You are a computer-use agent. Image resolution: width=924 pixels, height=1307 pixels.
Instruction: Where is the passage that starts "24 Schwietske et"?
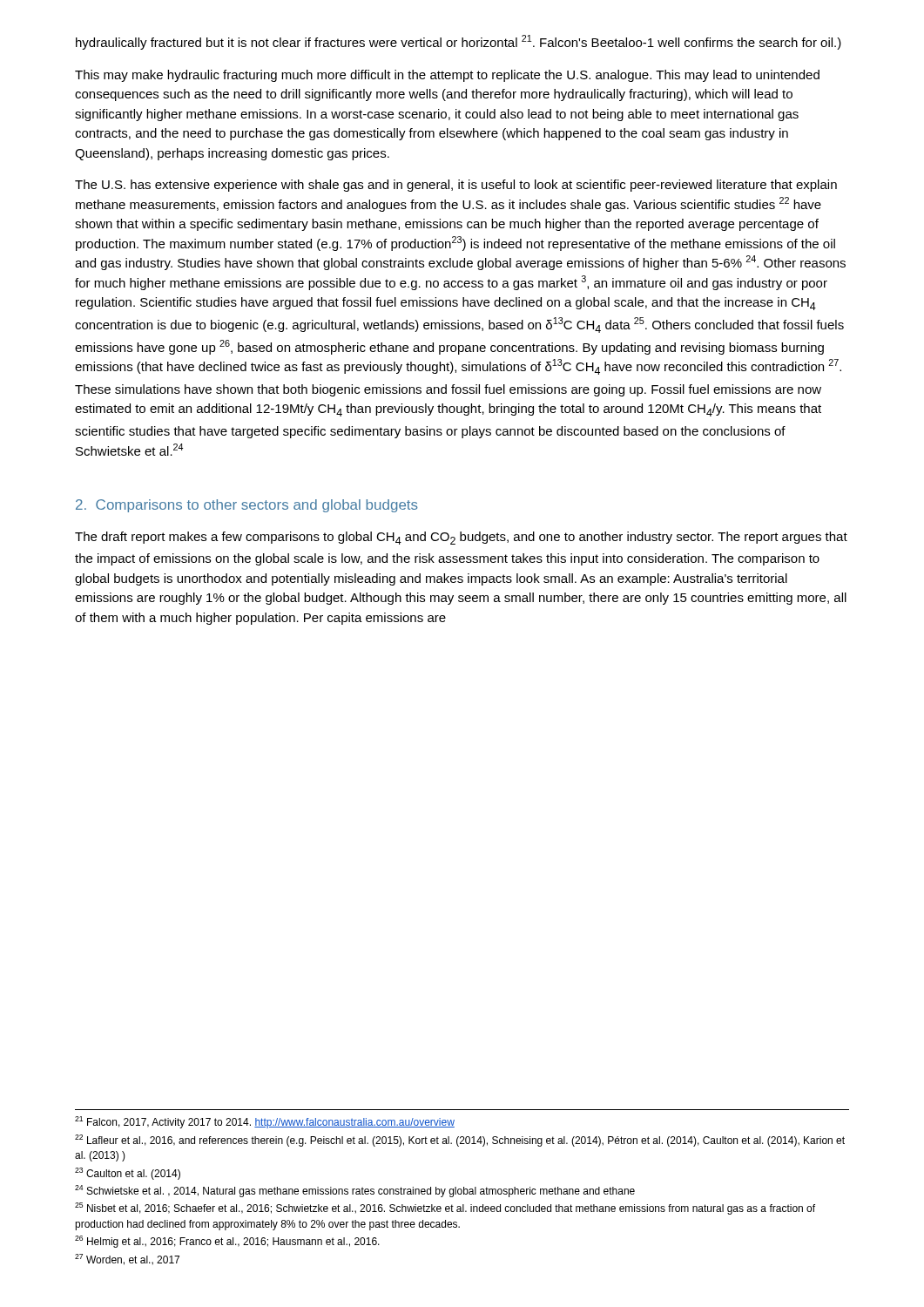[x=462, y=1192]
